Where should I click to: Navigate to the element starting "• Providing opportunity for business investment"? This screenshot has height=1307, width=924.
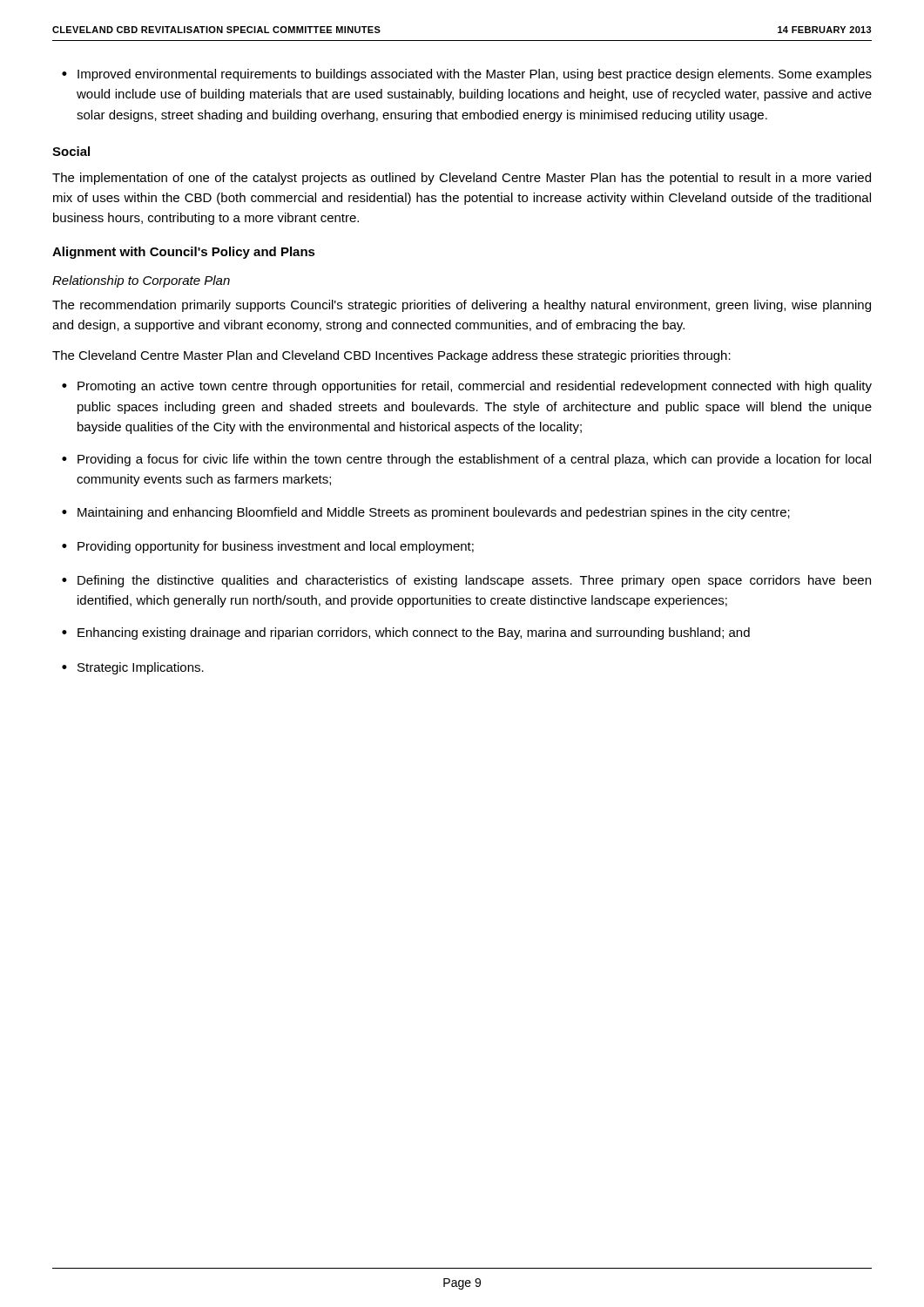pyautogui.click(x=462, y=547)
